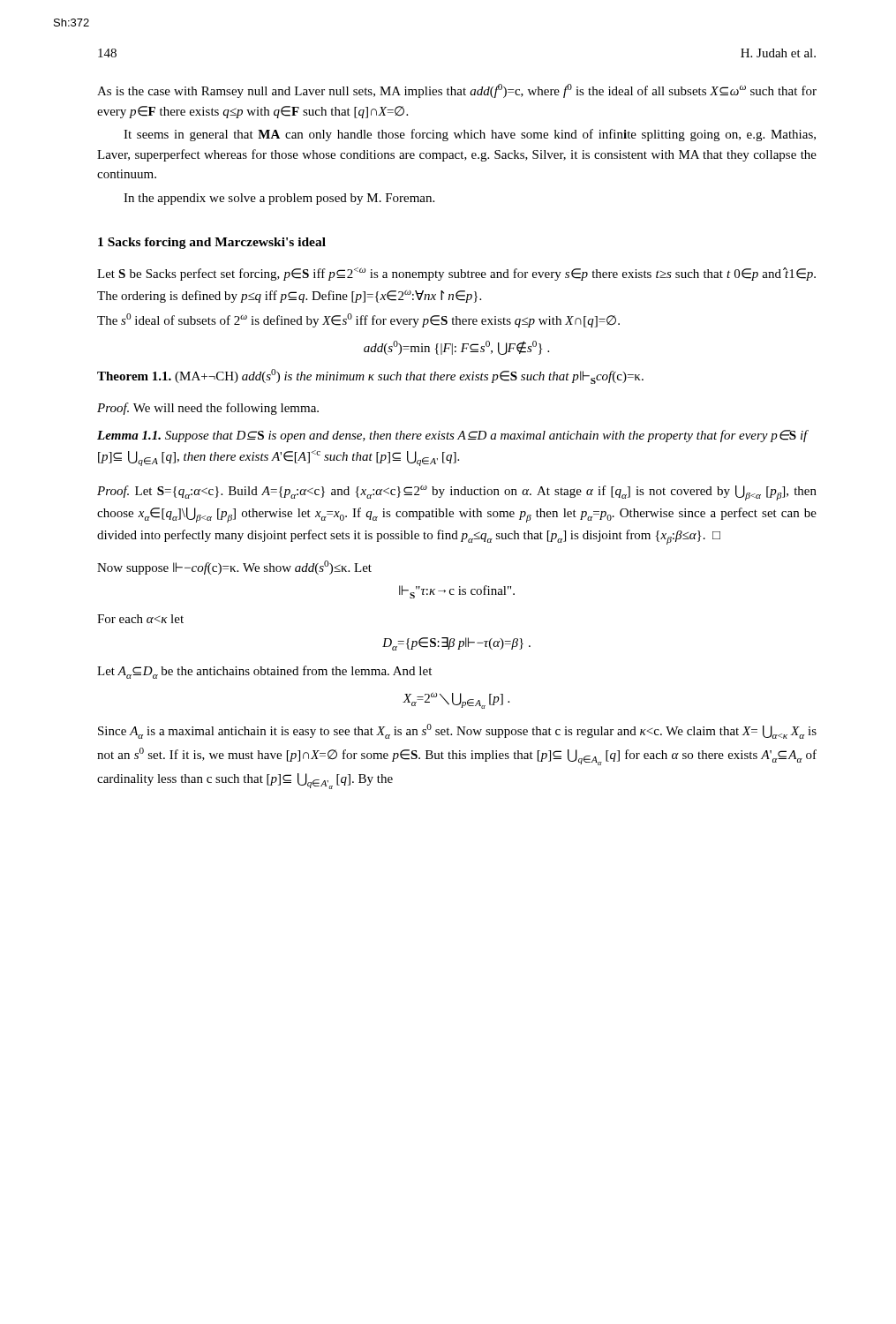Where is the passage that starts "It seems in"?
Image resolution: width=896 pixels, height=1324 pixels.
(x=457, y=154)
